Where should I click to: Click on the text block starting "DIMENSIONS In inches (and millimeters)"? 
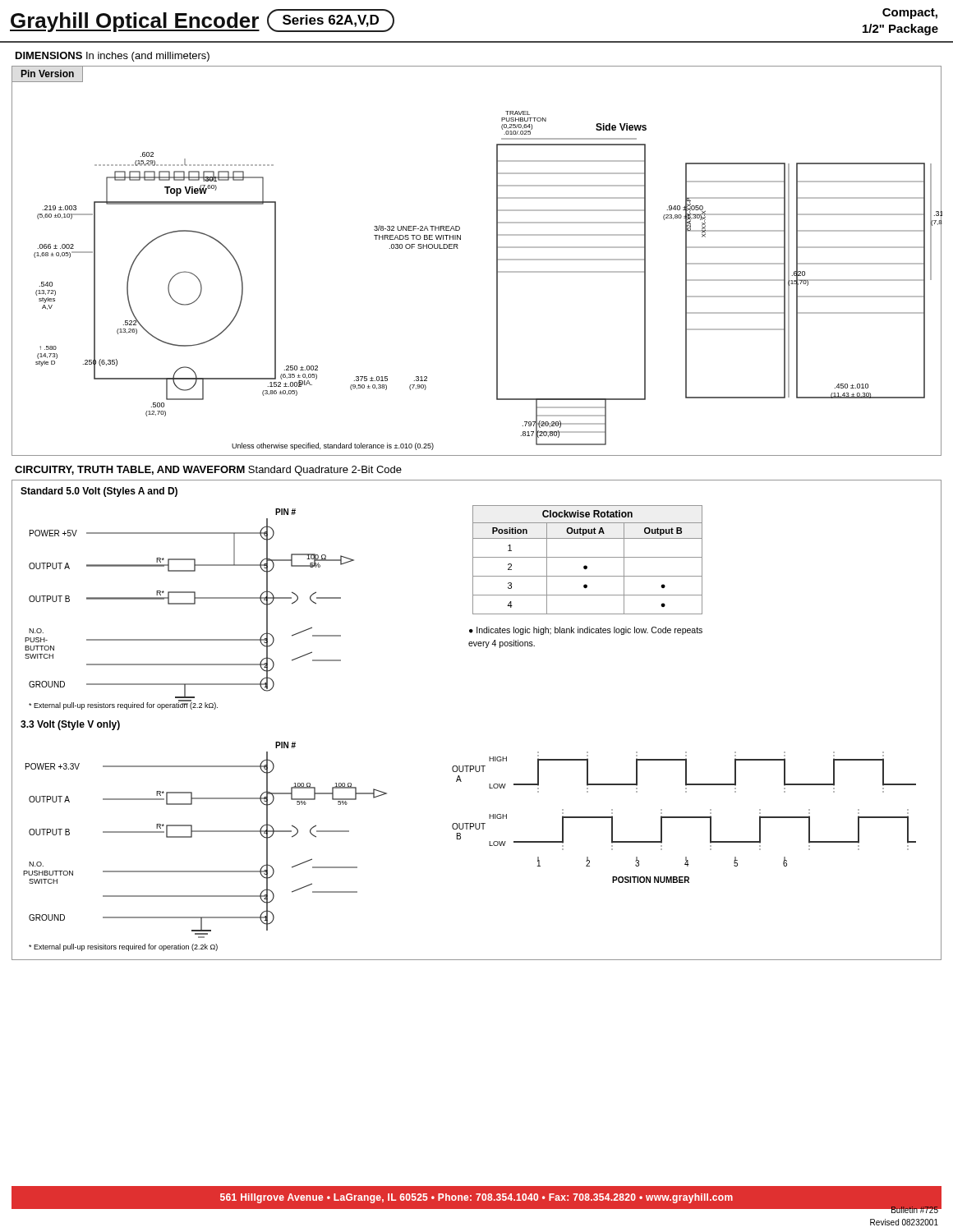coord(112,55)
